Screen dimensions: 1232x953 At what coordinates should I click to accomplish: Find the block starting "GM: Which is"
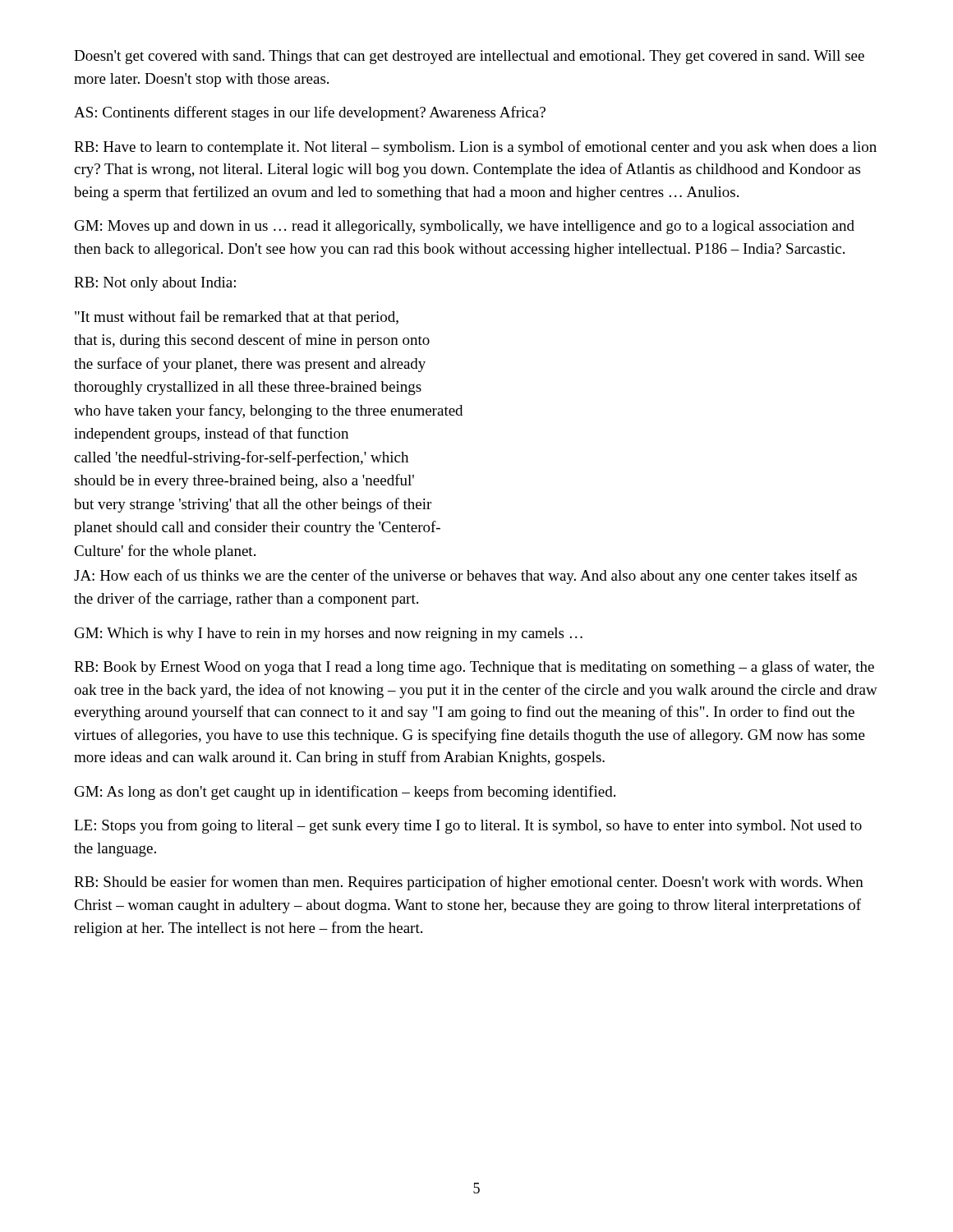click(x=329, y=632)
